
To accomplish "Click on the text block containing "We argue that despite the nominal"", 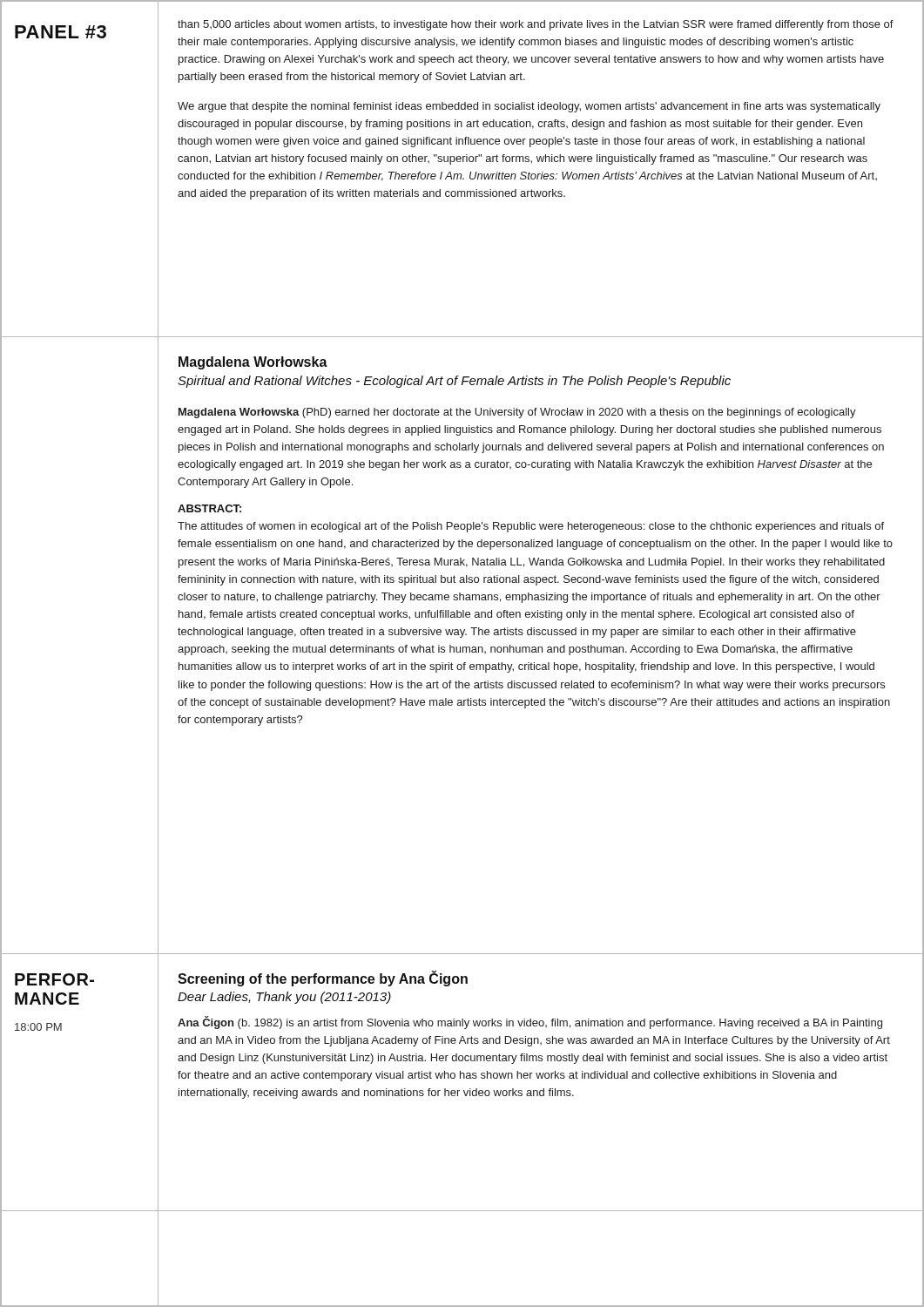I will 529,149.
